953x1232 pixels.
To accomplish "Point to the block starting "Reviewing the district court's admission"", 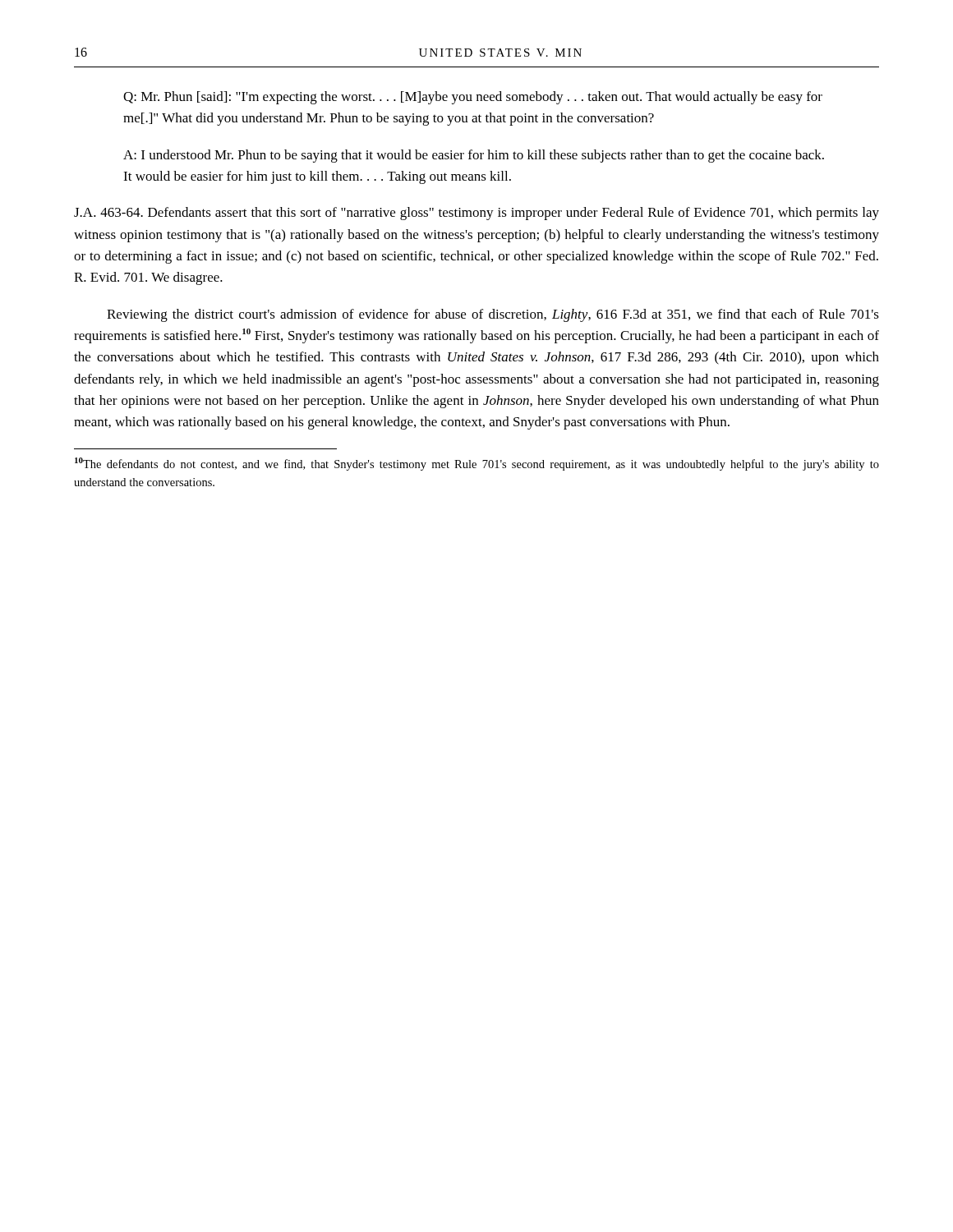I will point(476,368).
